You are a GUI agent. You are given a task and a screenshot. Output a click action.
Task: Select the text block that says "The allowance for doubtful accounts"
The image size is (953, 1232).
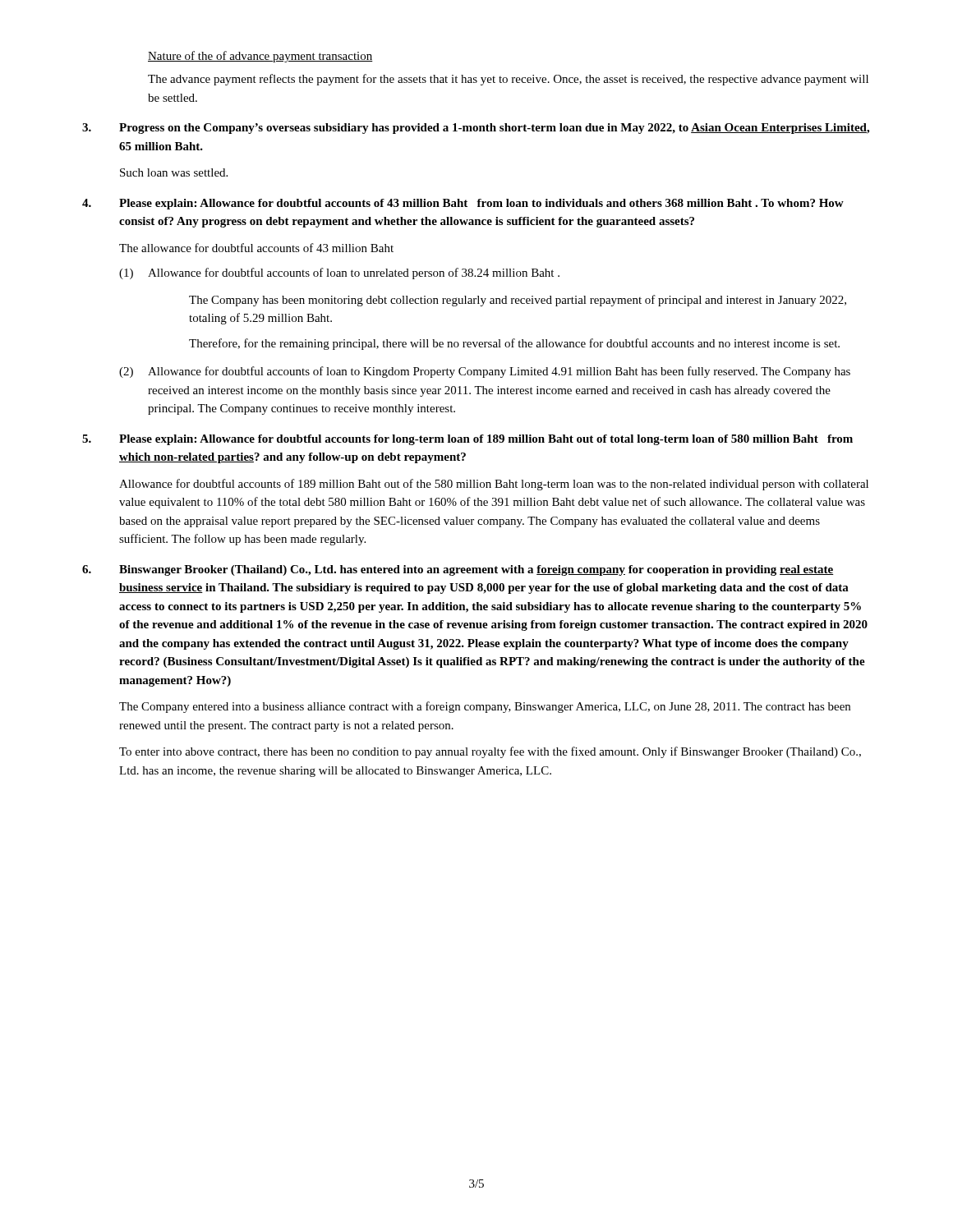tap(256, 248)
